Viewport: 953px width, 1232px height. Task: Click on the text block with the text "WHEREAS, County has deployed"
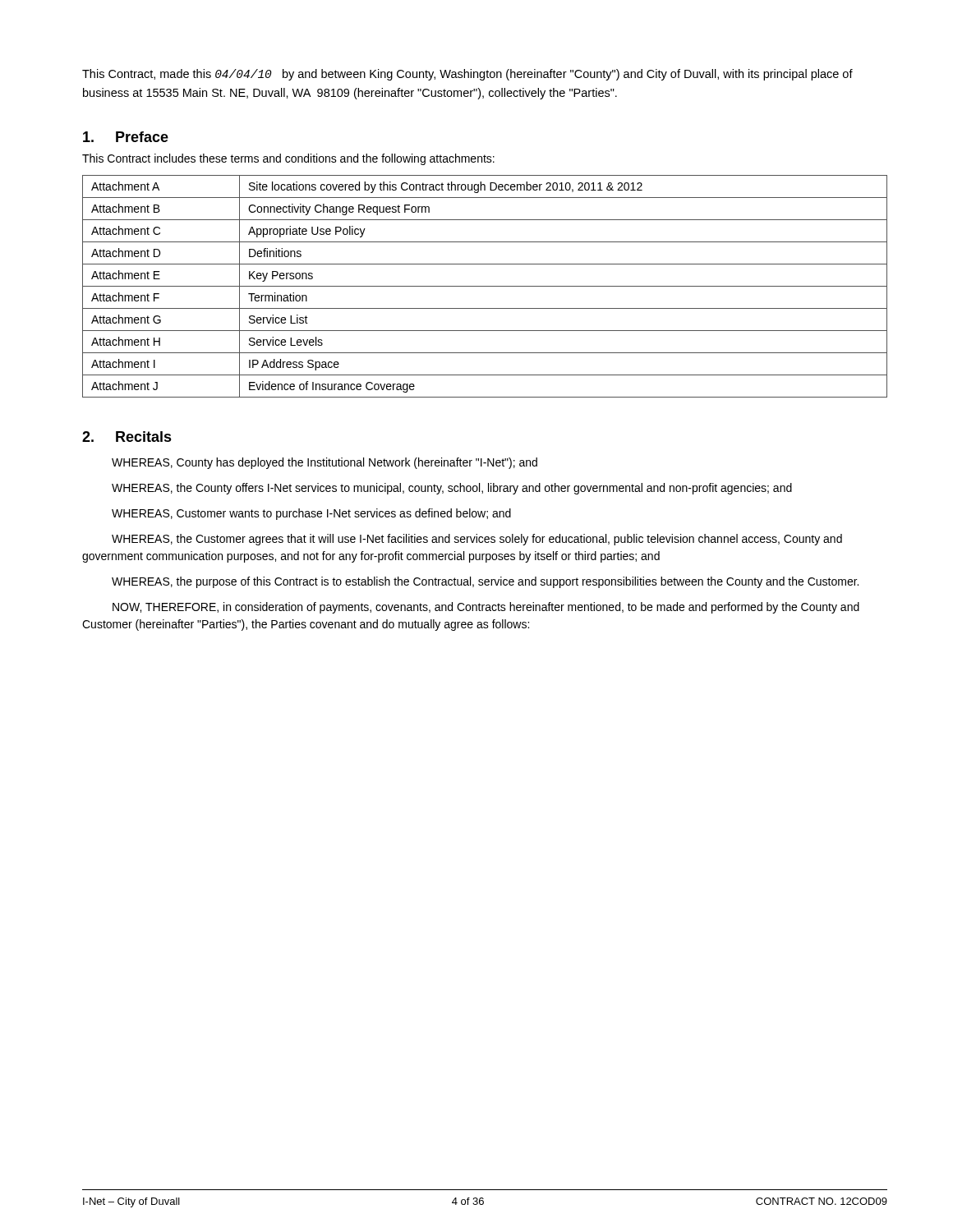[x=325, y=462]
